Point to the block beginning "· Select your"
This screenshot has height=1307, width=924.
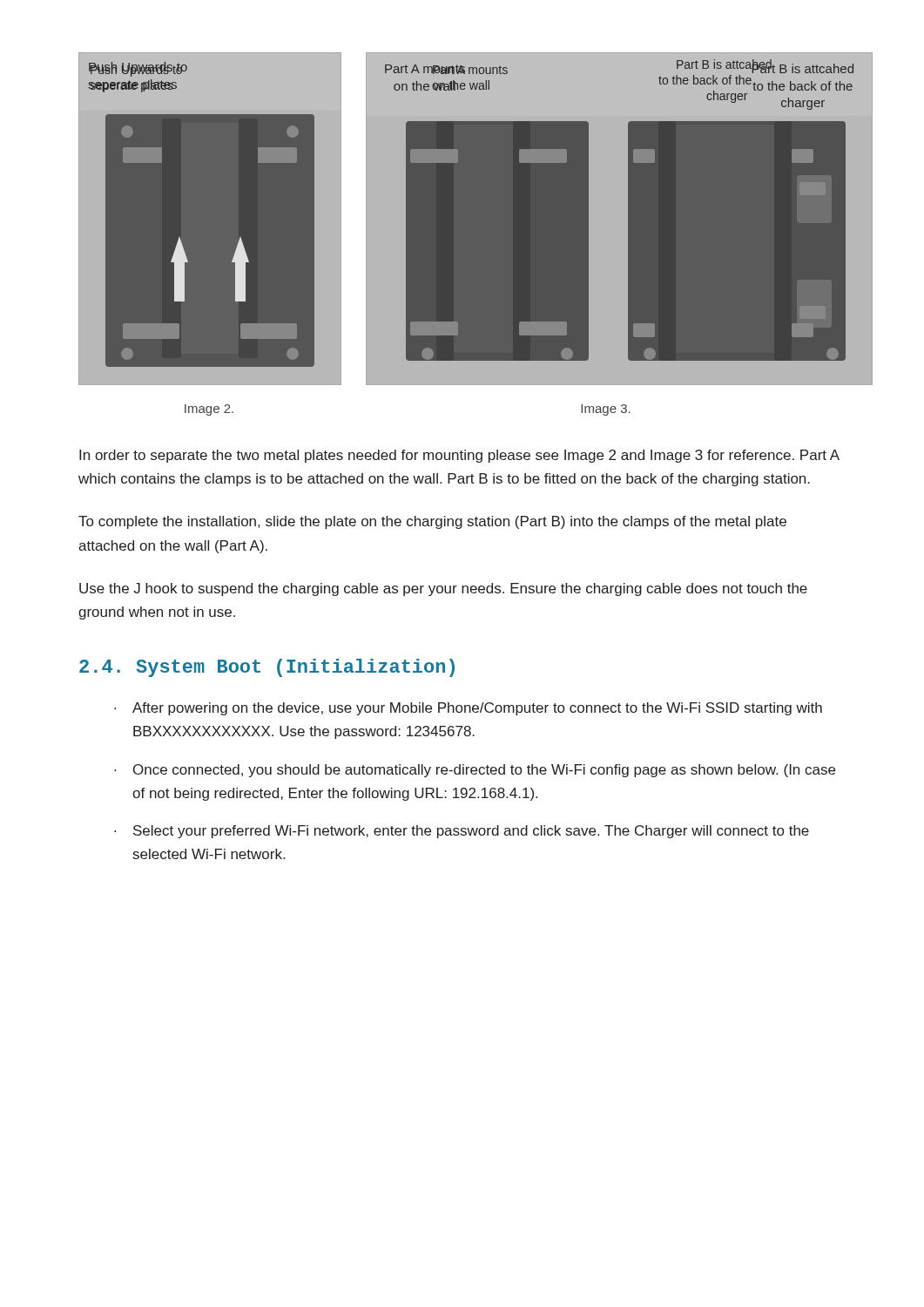479,843
